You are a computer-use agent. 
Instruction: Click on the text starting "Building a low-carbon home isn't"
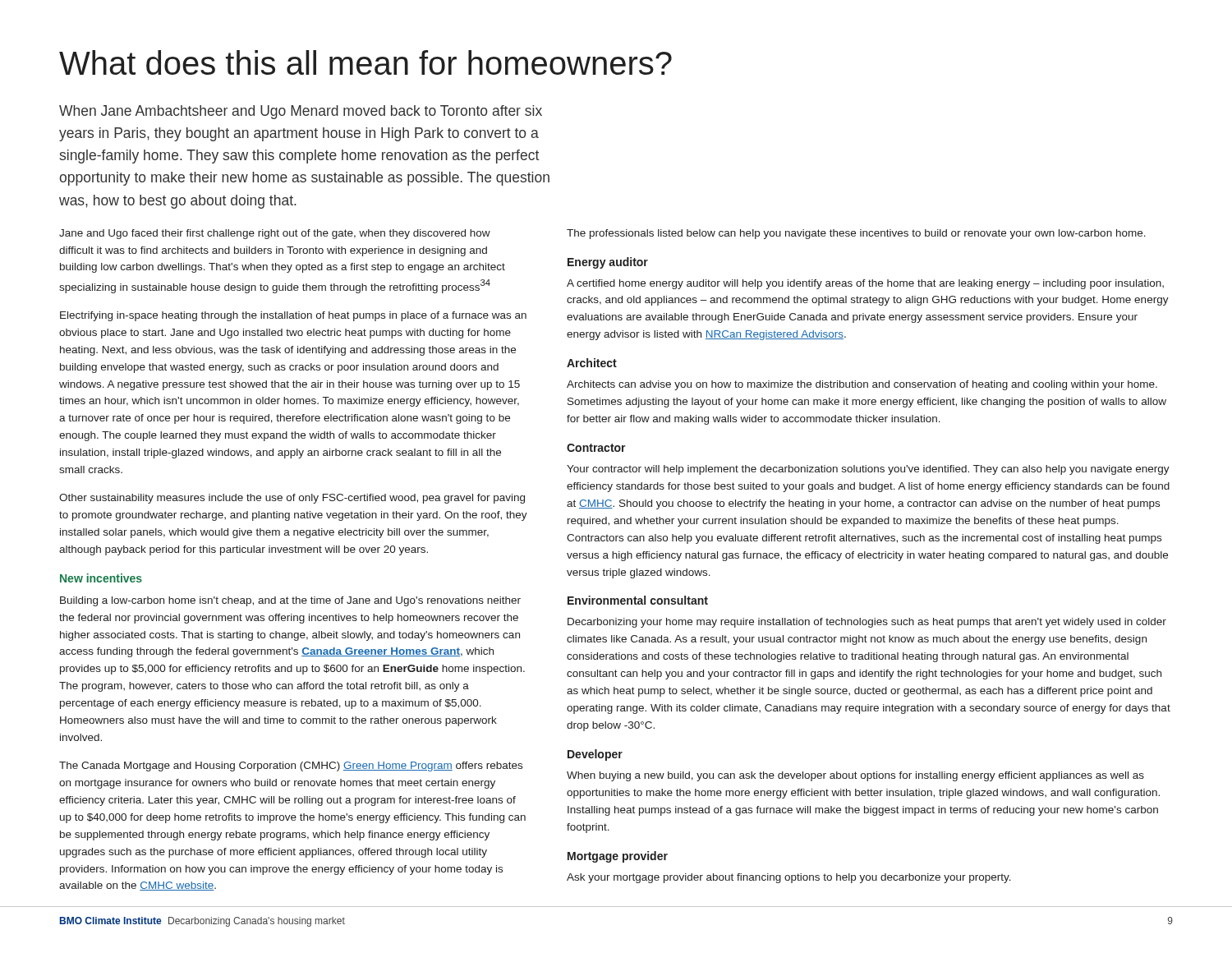(x=293, y=669)
